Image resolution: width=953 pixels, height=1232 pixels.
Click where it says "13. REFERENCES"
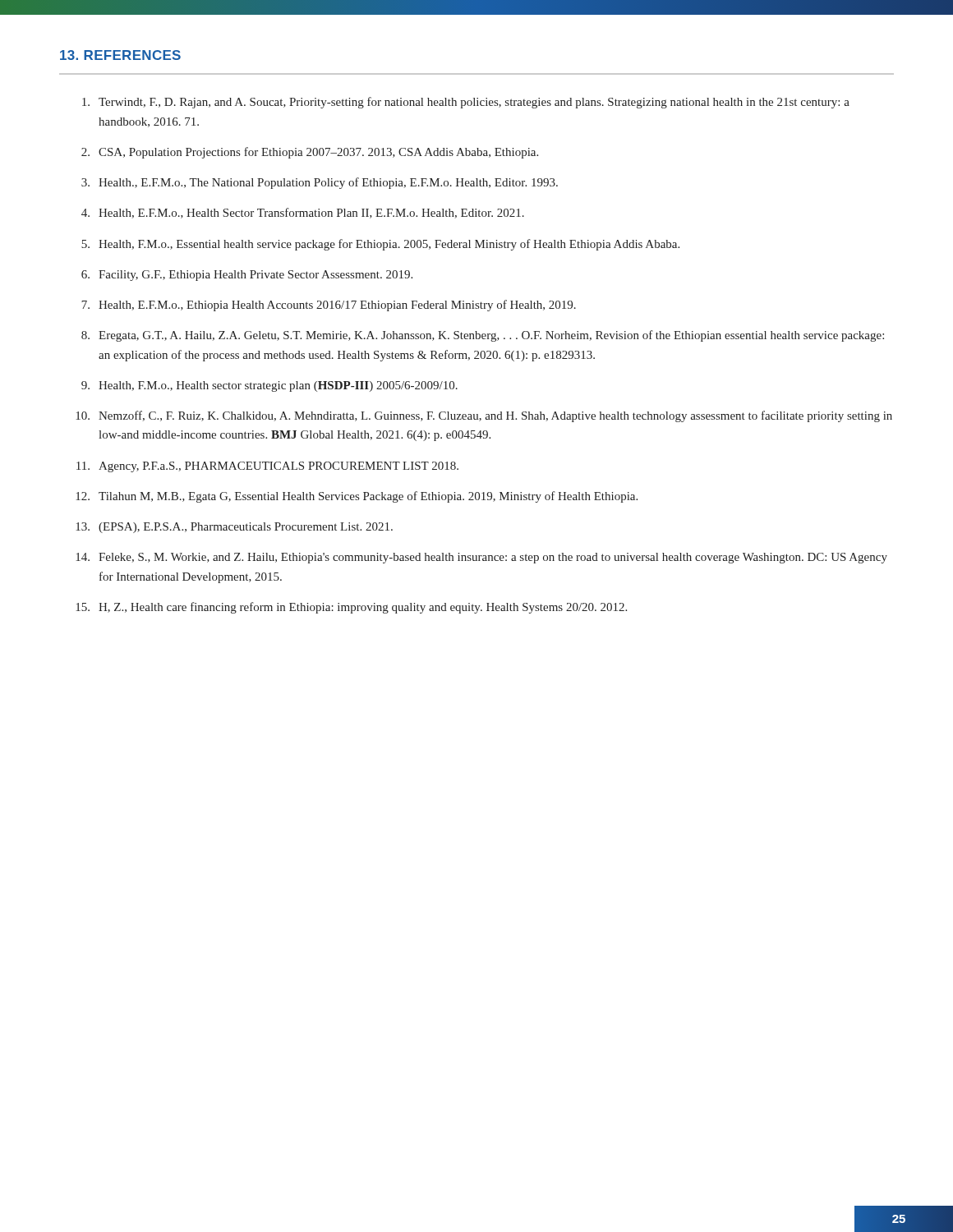pyautogui.click(x=120, y=55)
